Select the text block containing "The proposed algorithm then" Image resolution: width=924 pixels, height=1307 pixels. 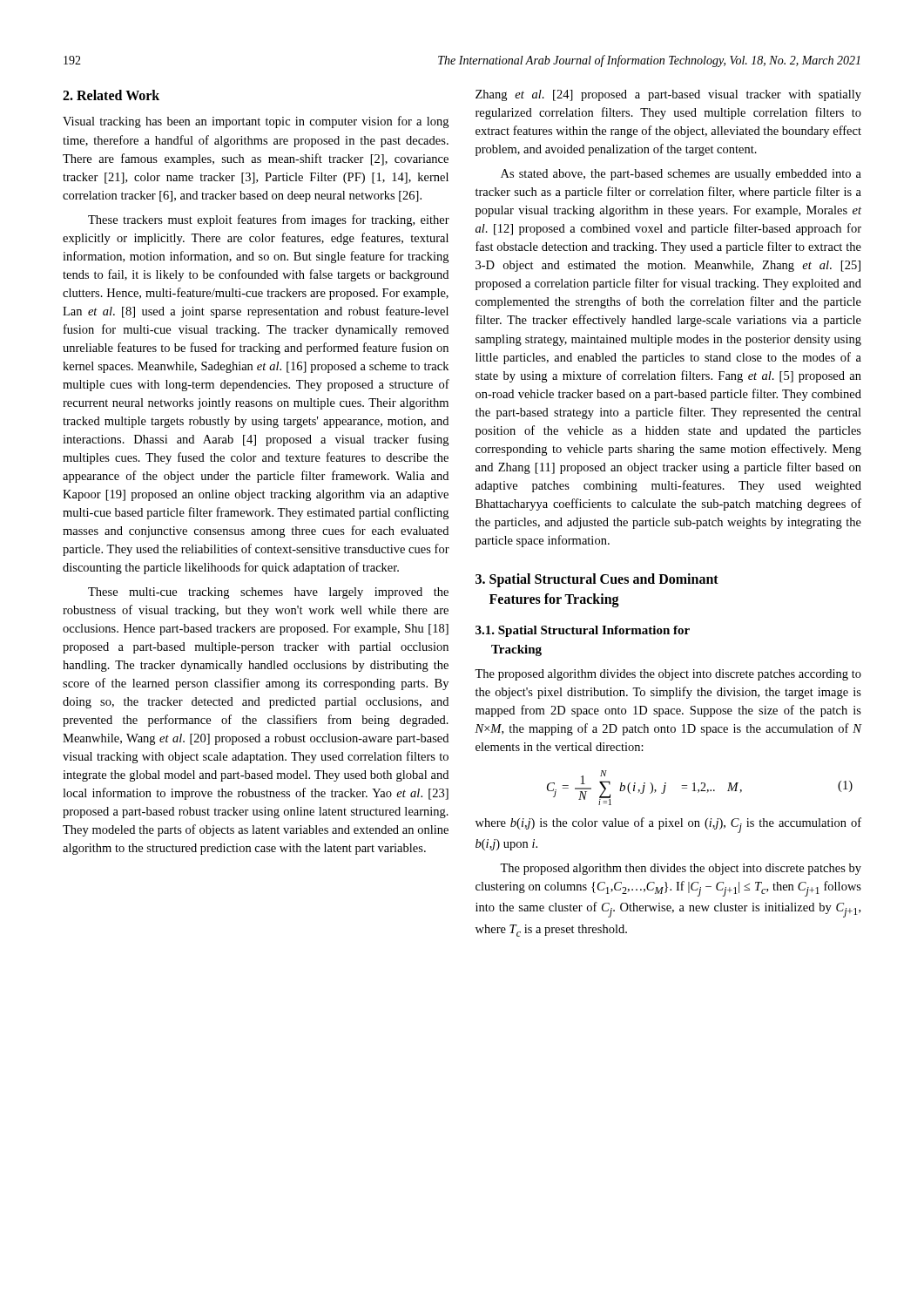pyautogui.click(x=668, y=900)
